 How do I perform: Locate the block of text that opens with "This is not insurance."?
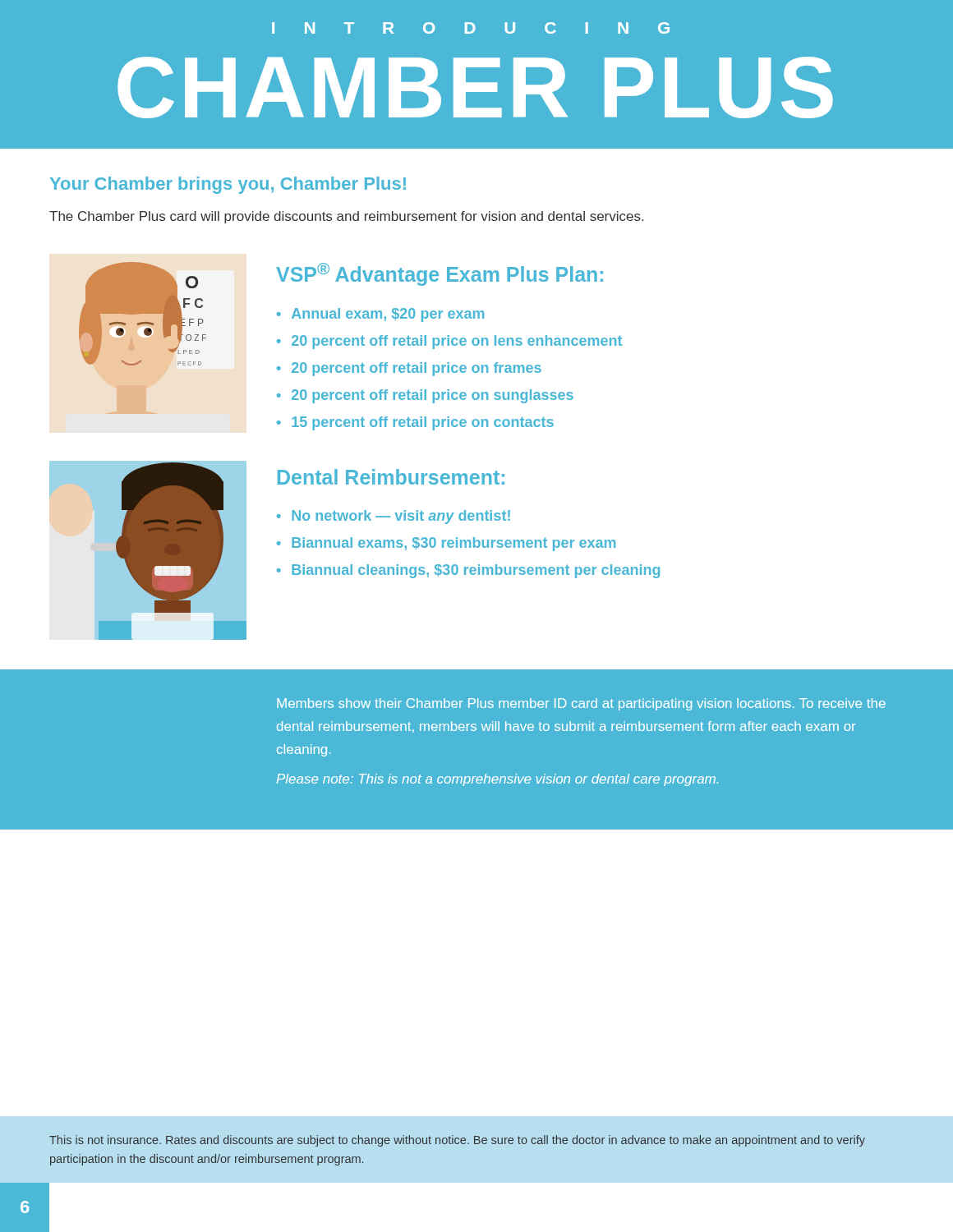476,1149
